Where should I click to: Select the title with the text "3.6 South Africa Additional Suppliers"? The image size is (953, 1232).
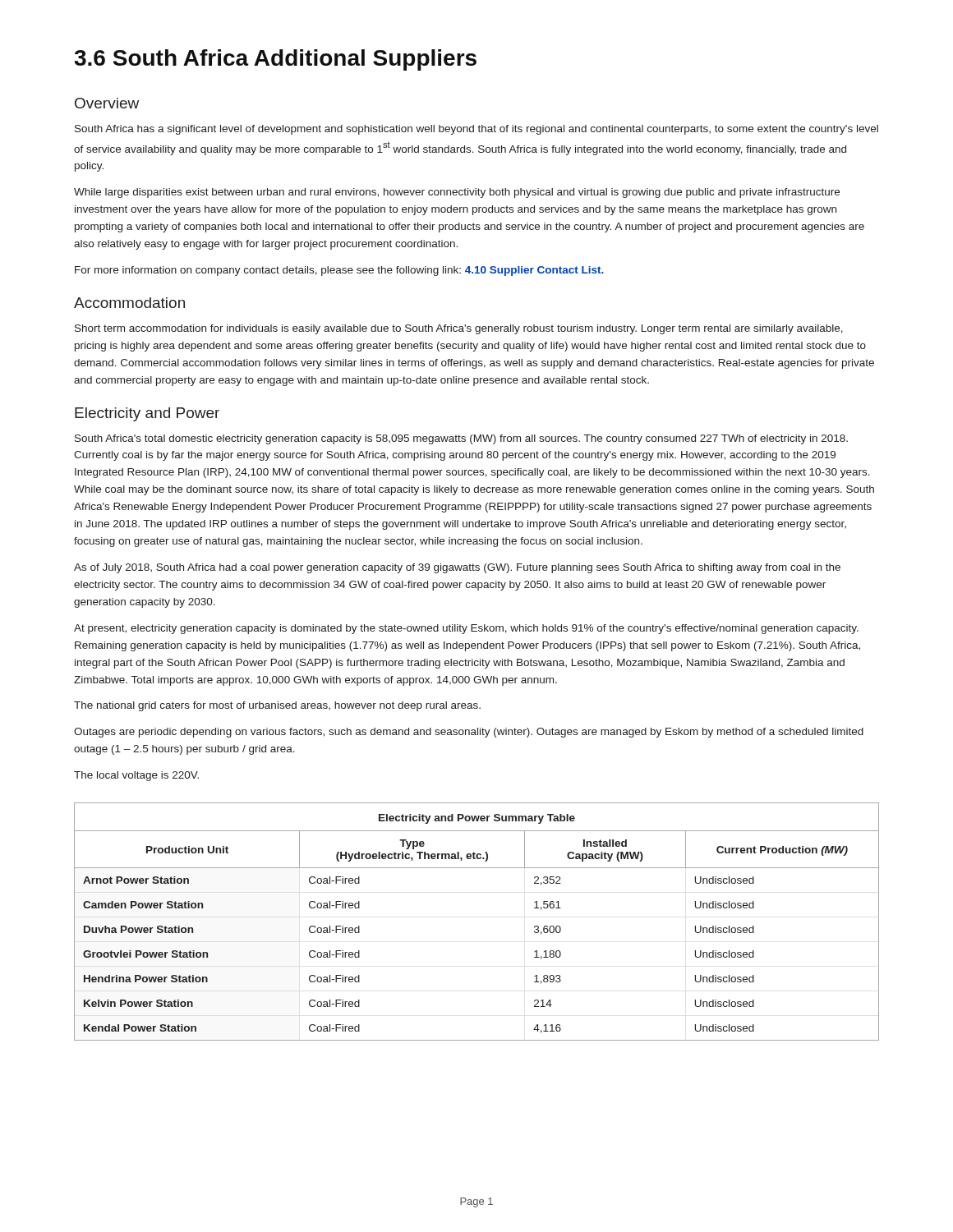click(x=476, y=58)
